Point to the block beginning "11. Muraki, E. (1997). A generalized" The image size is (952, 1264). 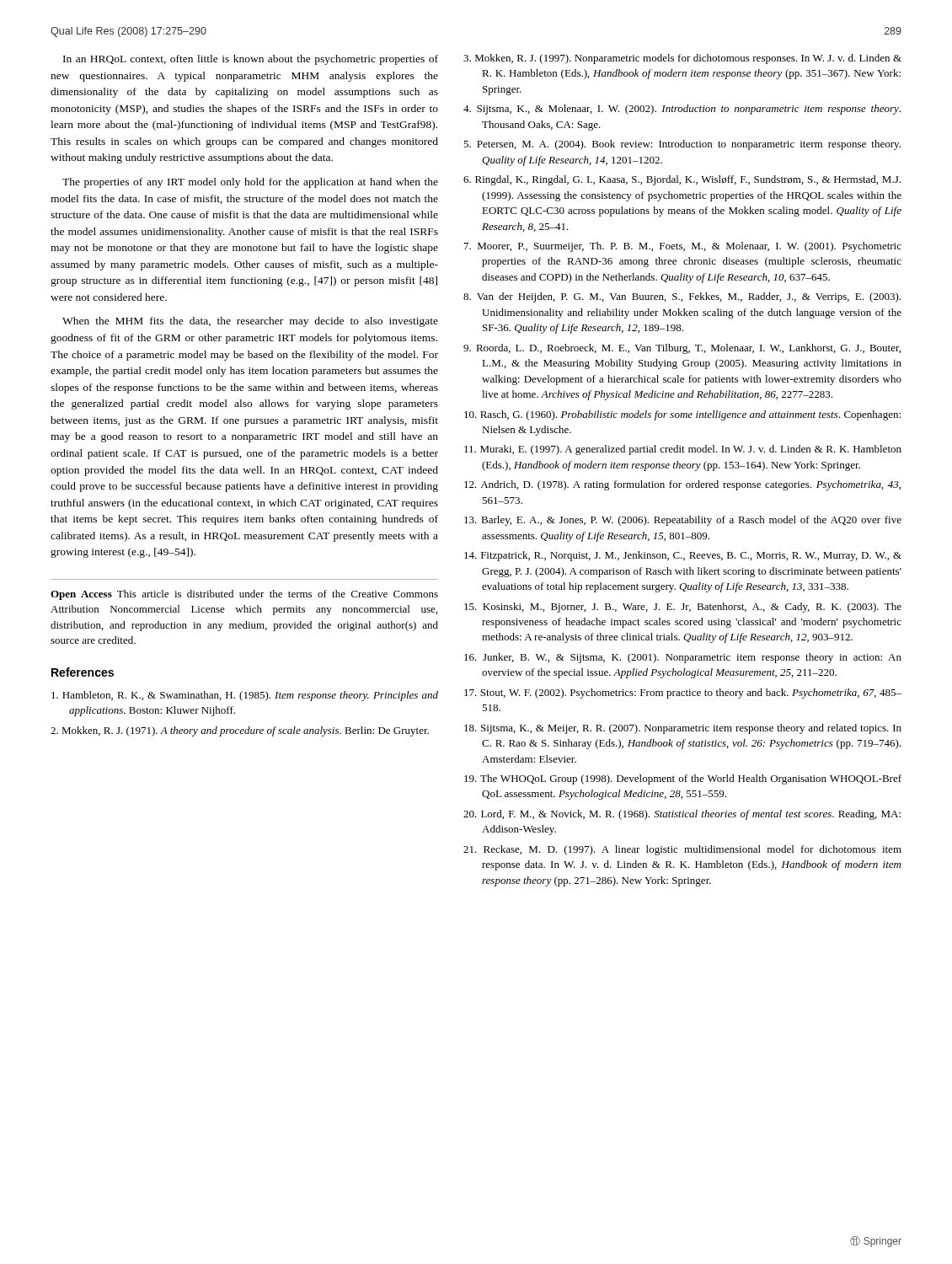pyautogui.click(x=682, y=457)
